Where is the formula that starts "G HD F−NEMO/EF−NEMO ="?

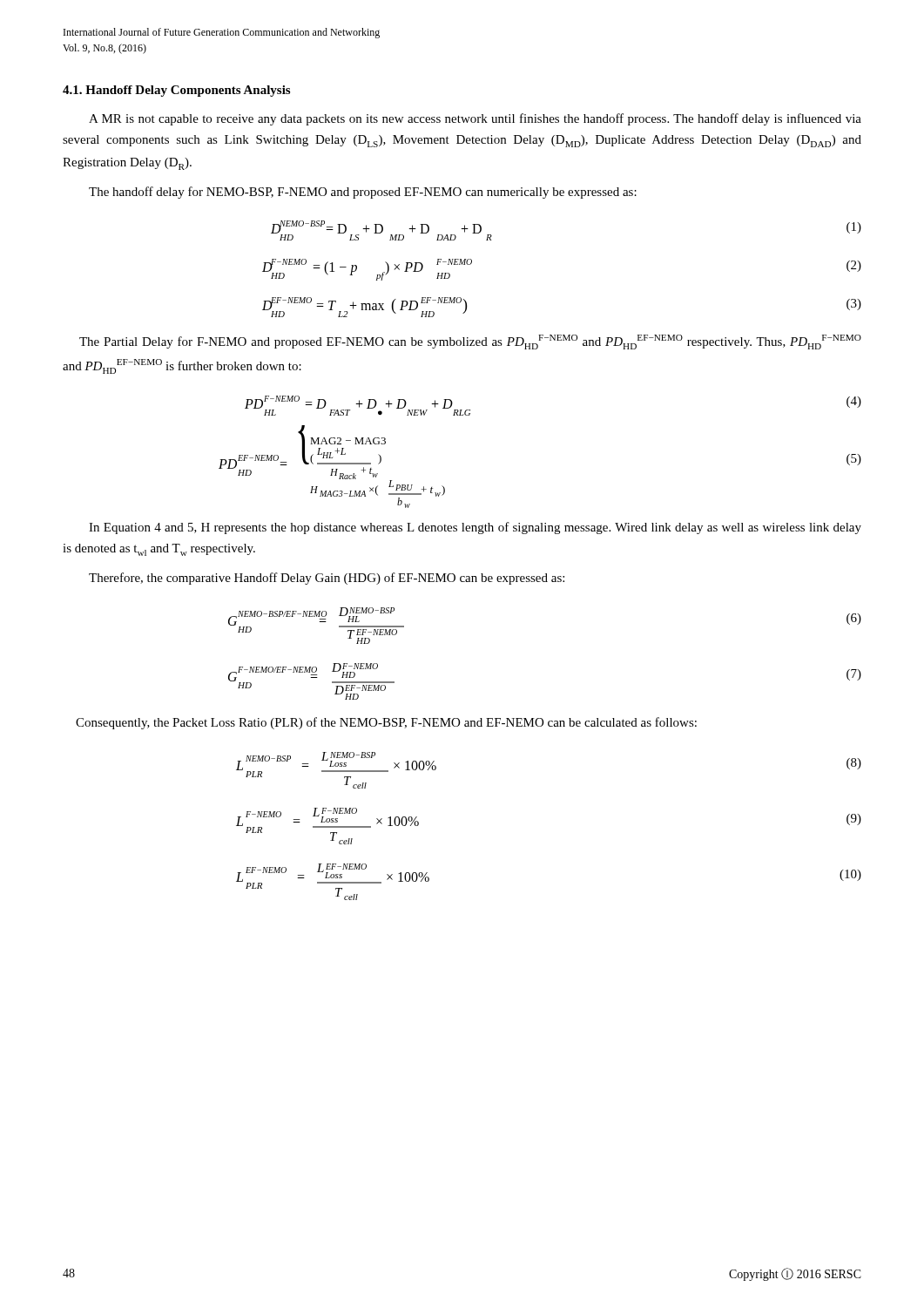pyautogui.click(x=262, y=672)
